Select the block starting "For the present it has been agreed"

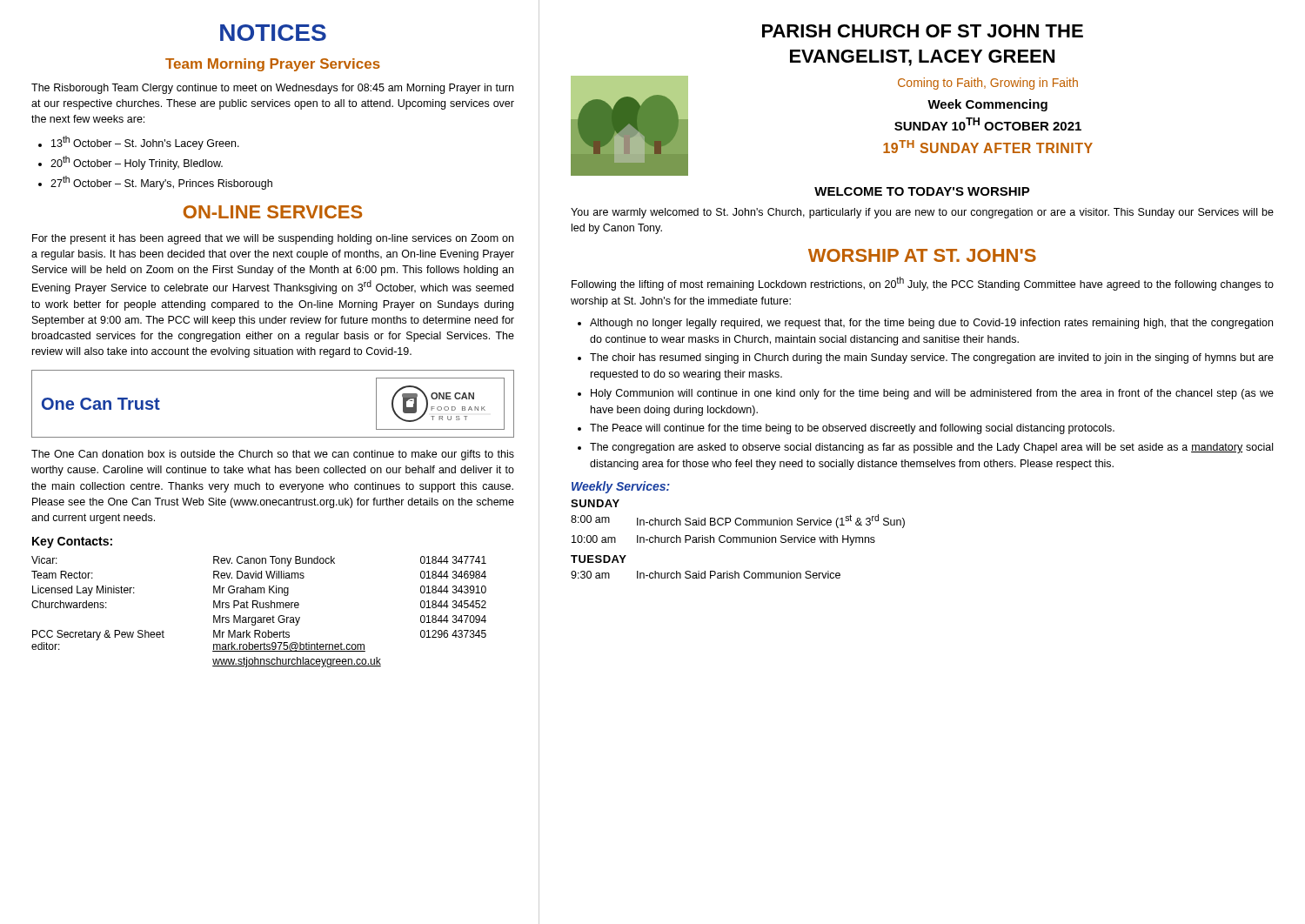tap(273, 295)
